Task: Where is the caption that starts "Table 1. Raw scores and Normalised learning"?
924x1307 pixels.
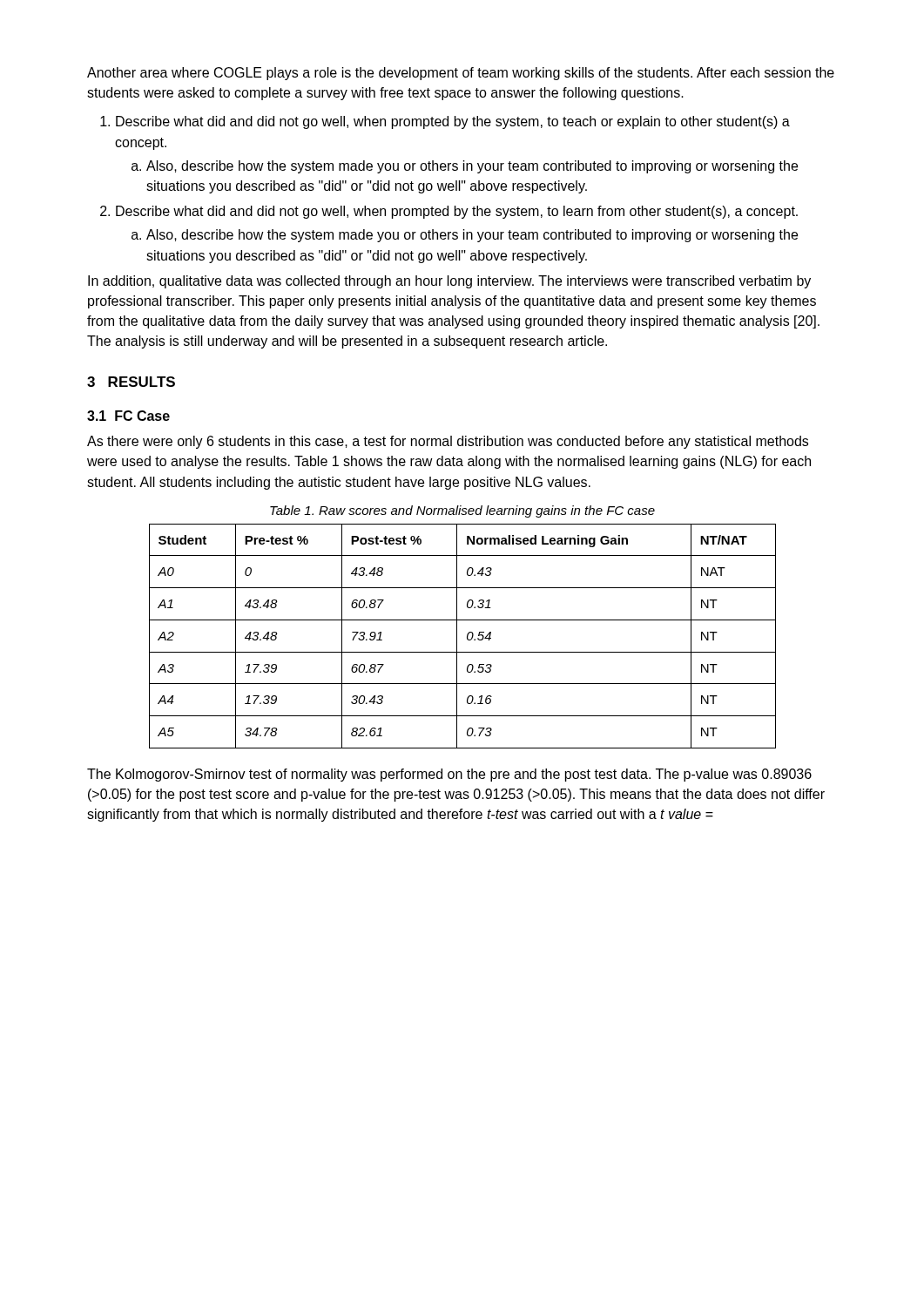Action: (x=462, y=510)
